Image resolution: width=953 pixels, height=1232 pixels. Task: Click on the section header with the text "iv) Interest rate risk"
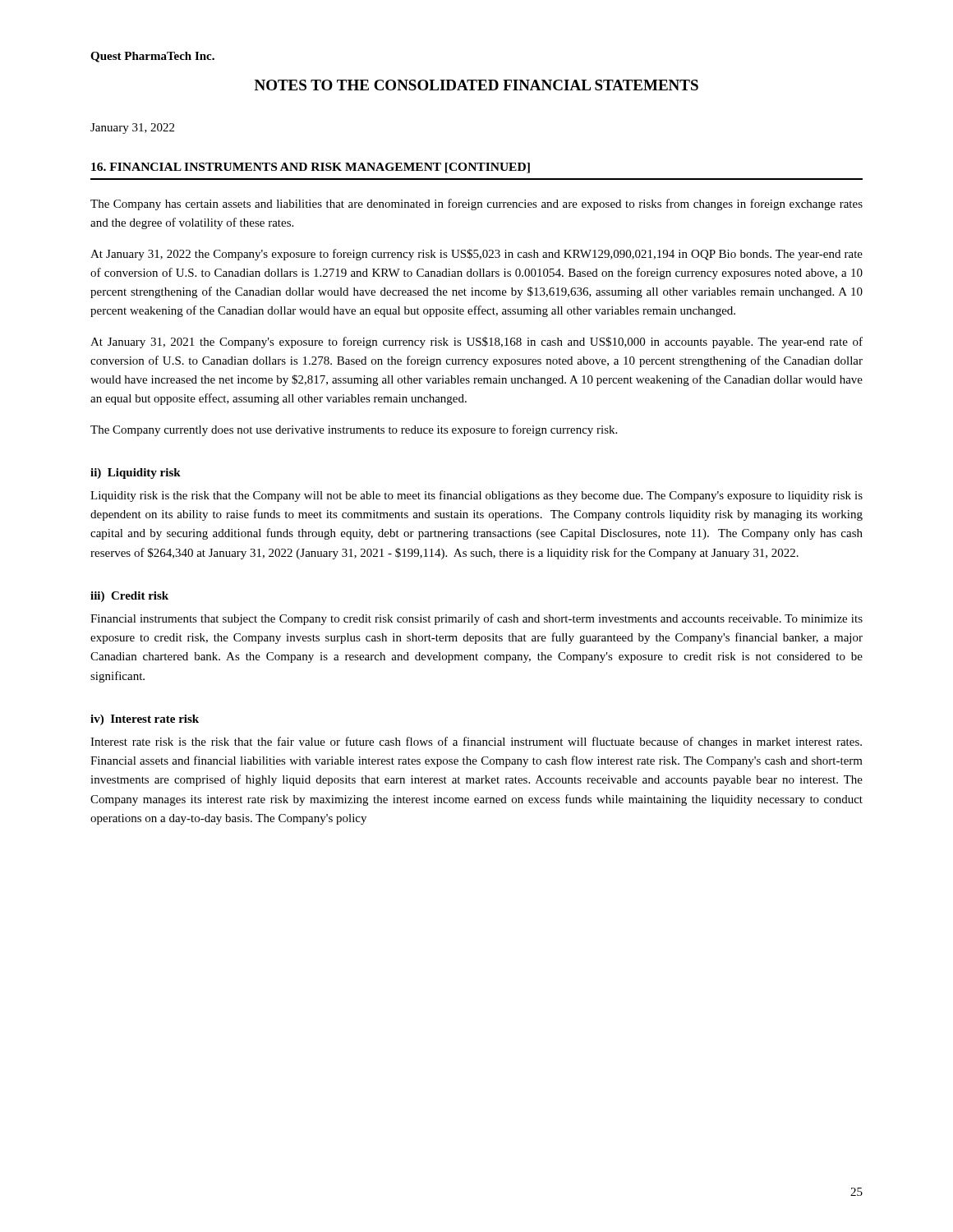tap(145, 718)
